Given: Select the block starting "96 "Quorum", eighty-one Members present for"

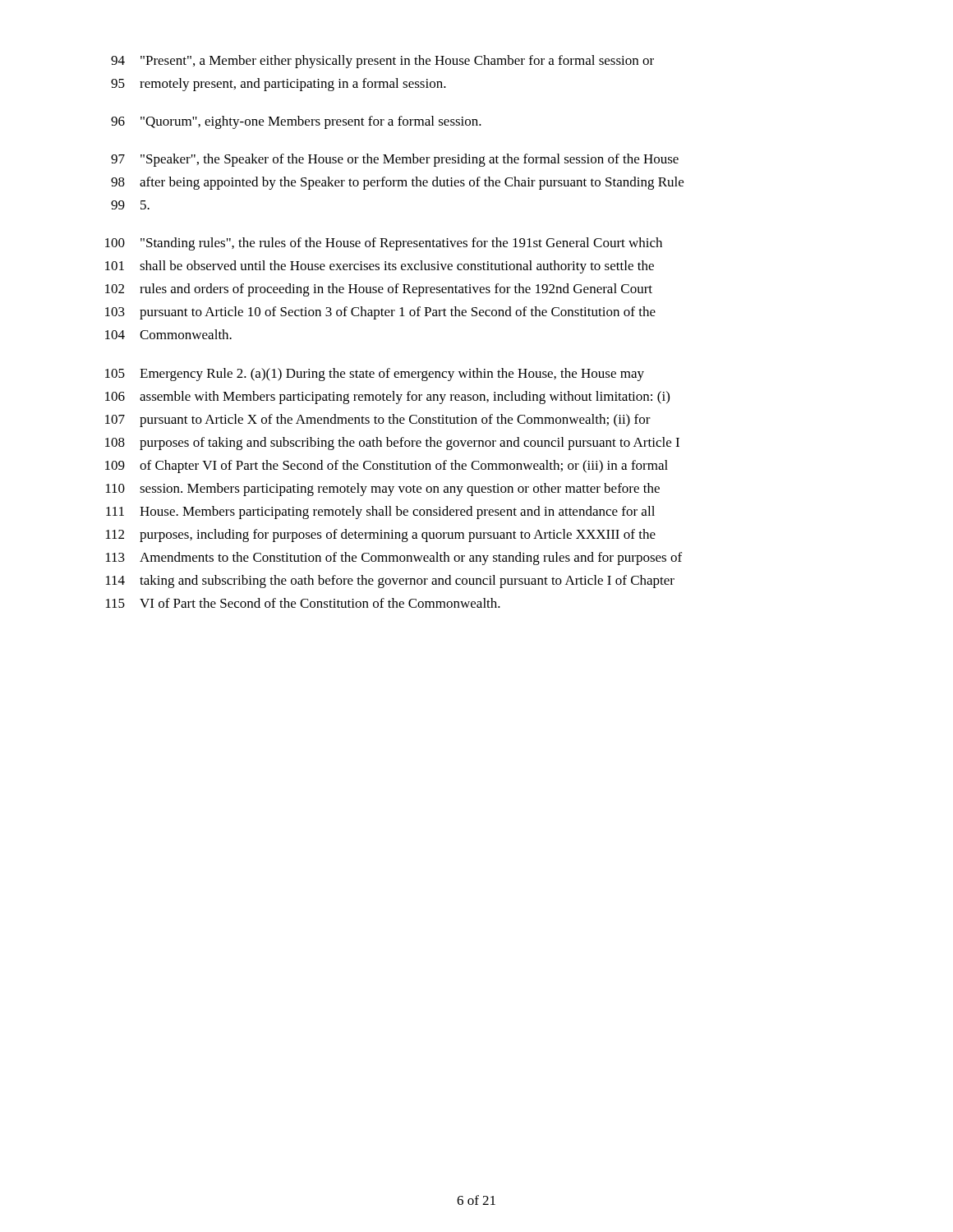Looking at the screenshot, I should tap(485, 122).
